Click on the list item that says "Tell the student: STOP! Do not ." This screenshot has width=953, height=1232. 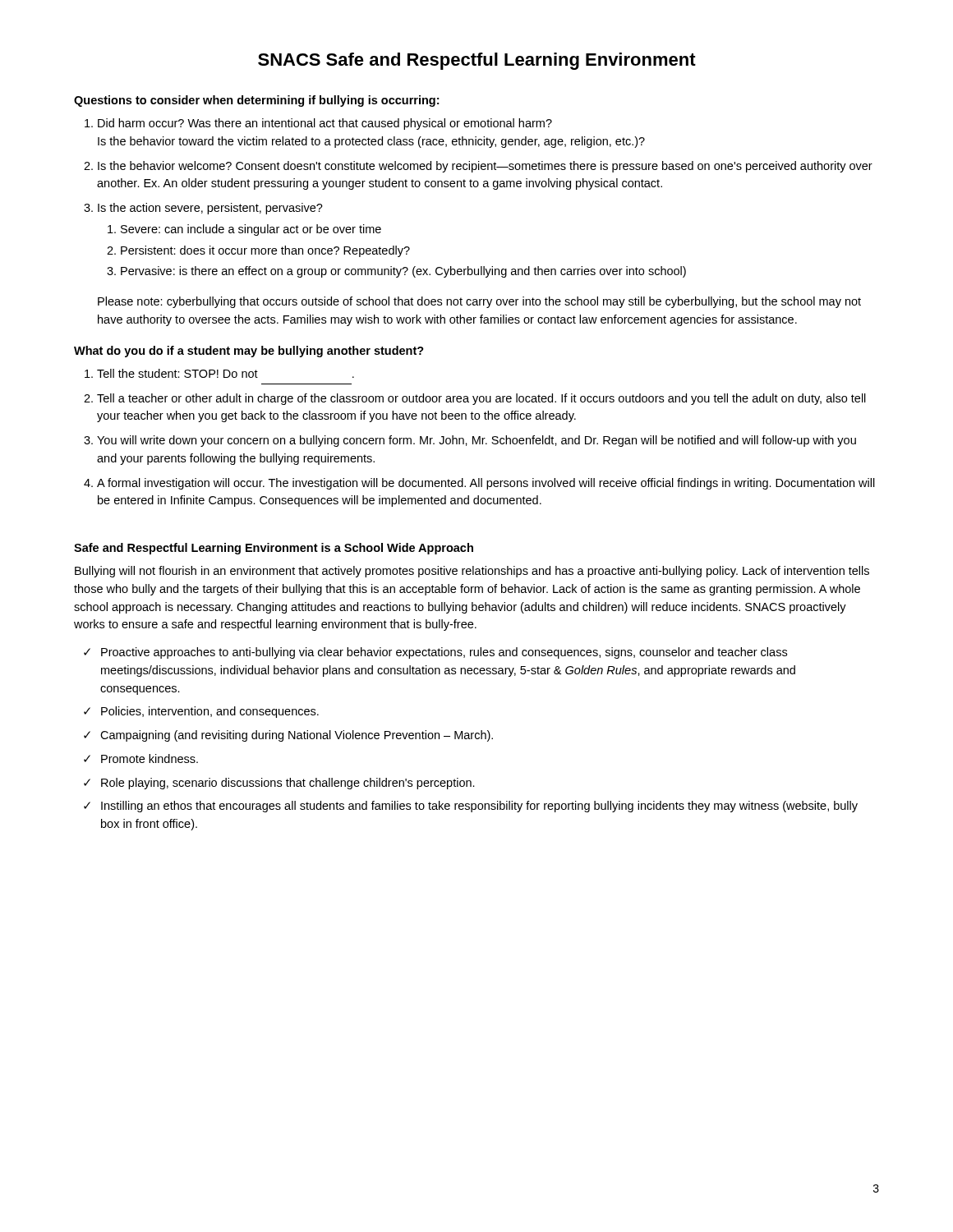click(x=226, y=374)
